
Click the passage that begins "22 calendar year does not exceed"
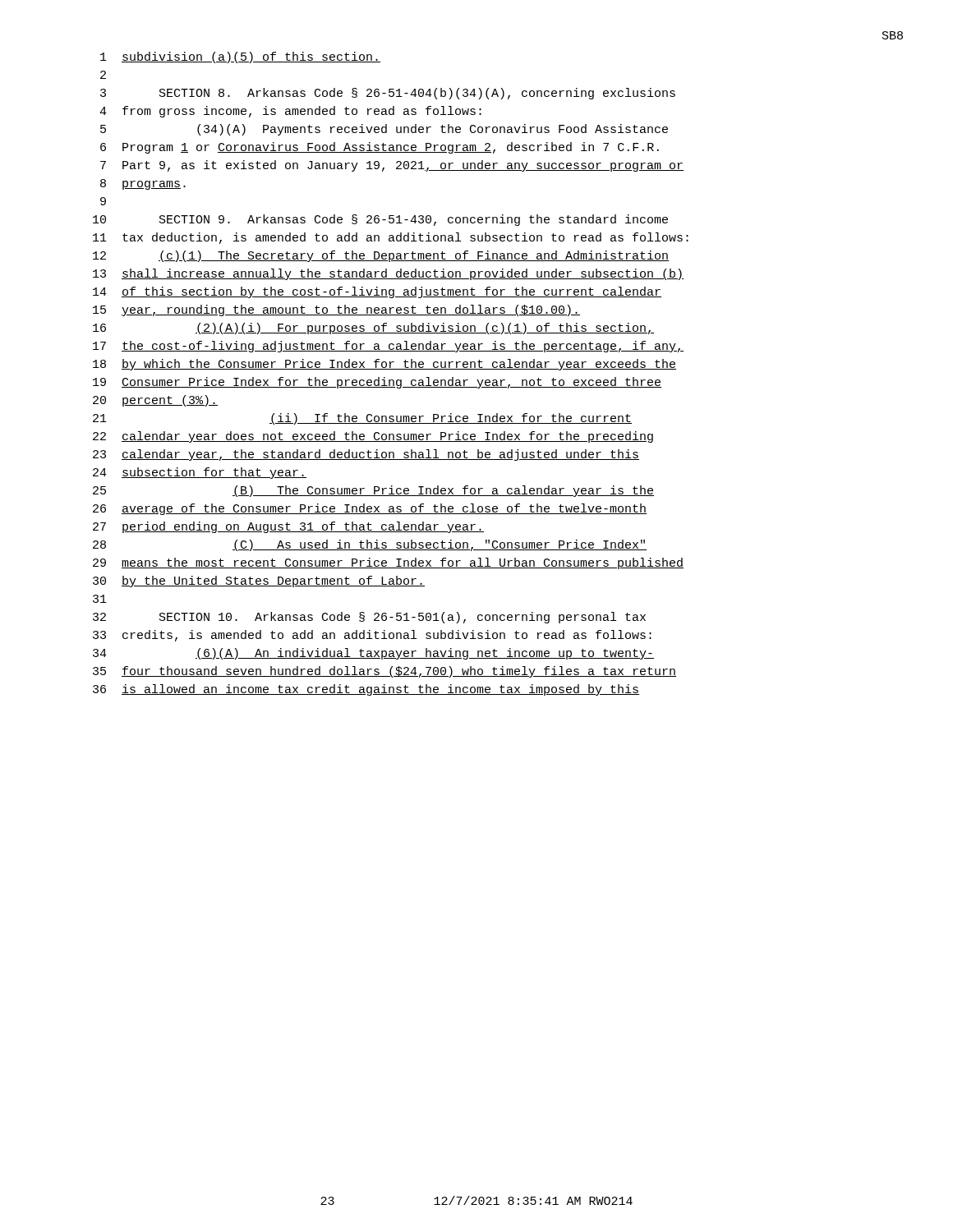tap(368, 438)
